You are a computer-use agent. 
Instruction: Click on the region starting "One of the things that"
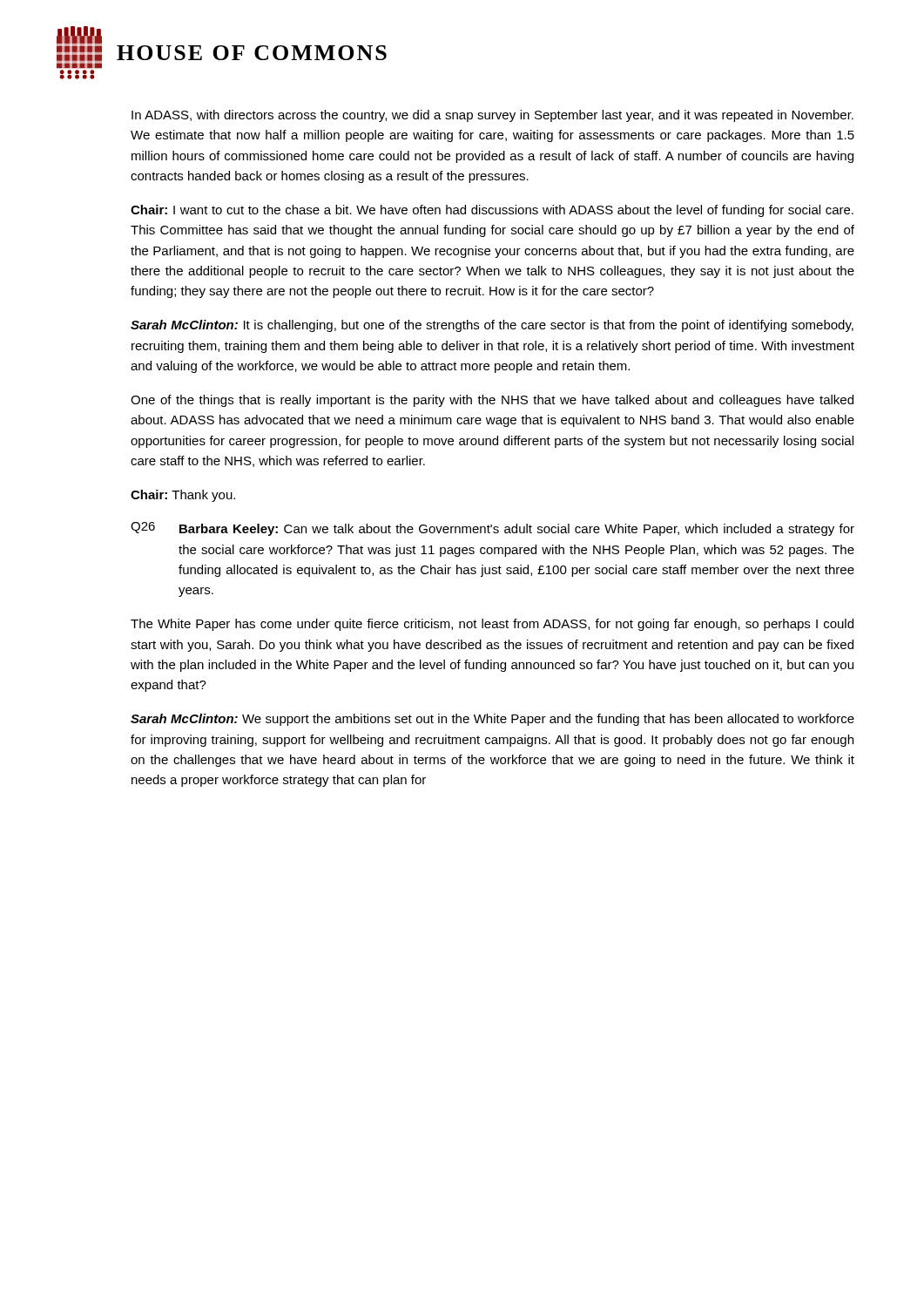coord(492,430)
